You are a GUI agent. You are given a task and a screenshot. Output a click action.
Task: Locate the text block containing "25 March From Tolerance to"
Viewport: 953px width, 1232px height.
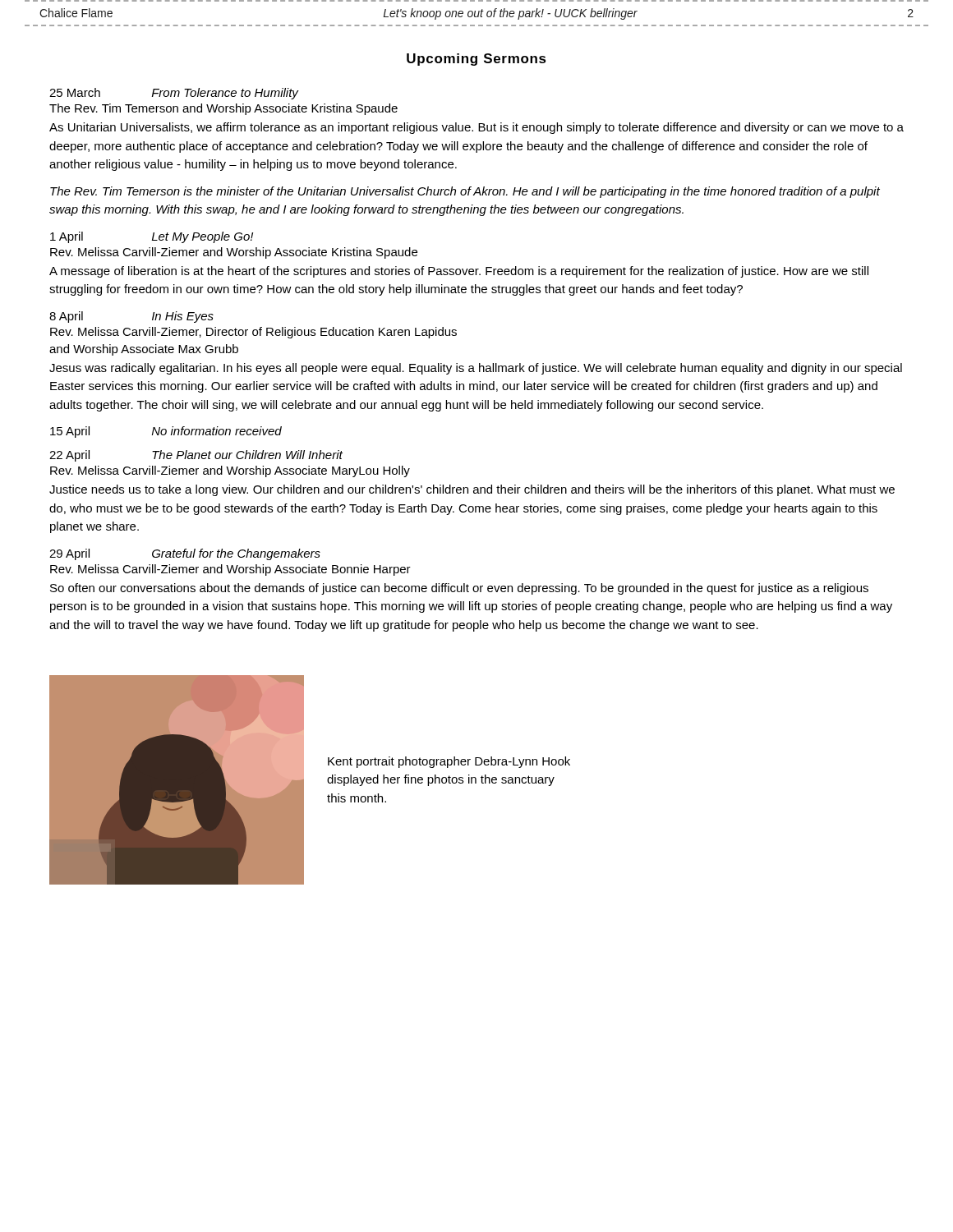[476, 130]
